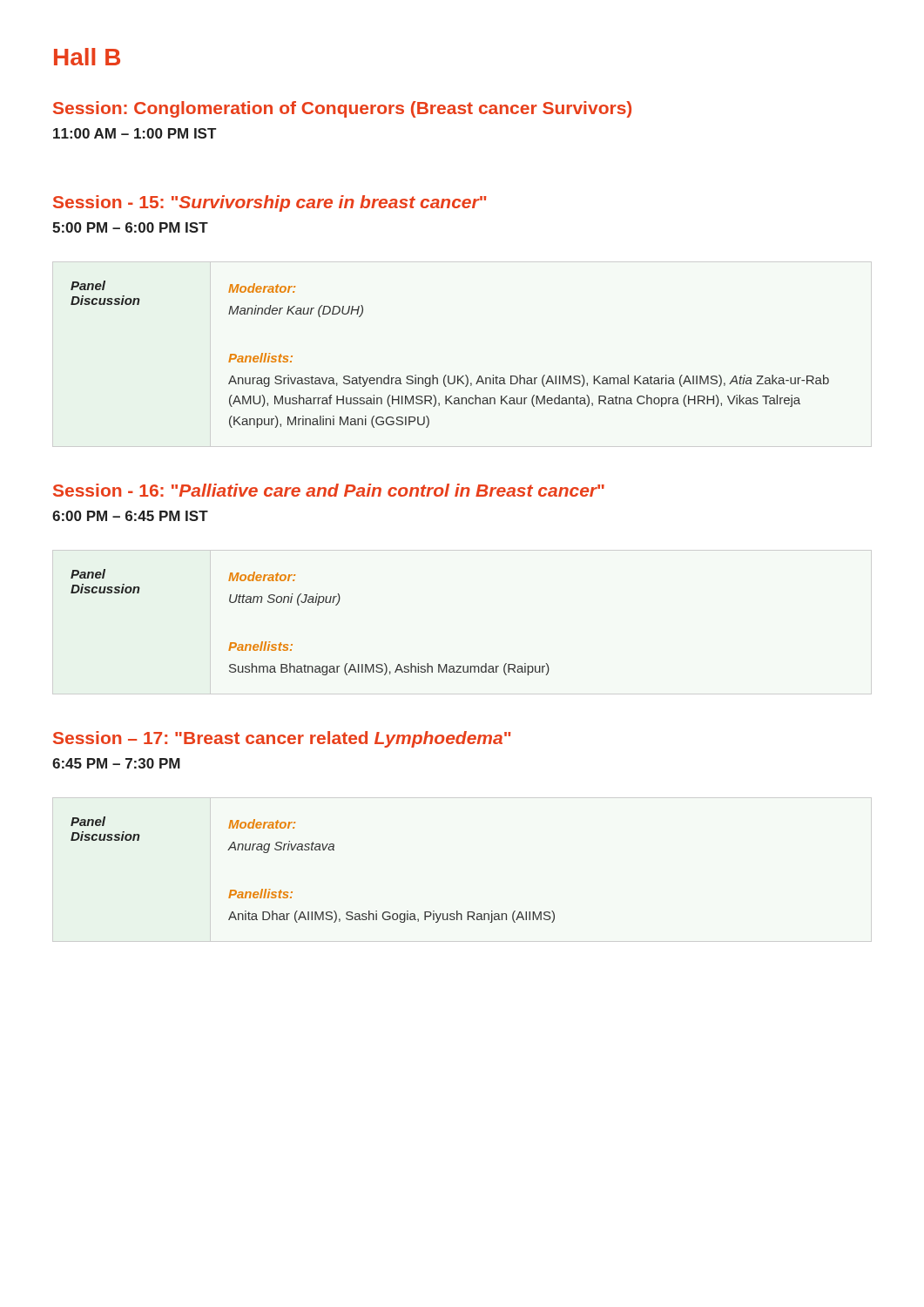Navigate to the text starting "Session: Conglomeration of Conquerors (Breast cancer"

[462, 108]
